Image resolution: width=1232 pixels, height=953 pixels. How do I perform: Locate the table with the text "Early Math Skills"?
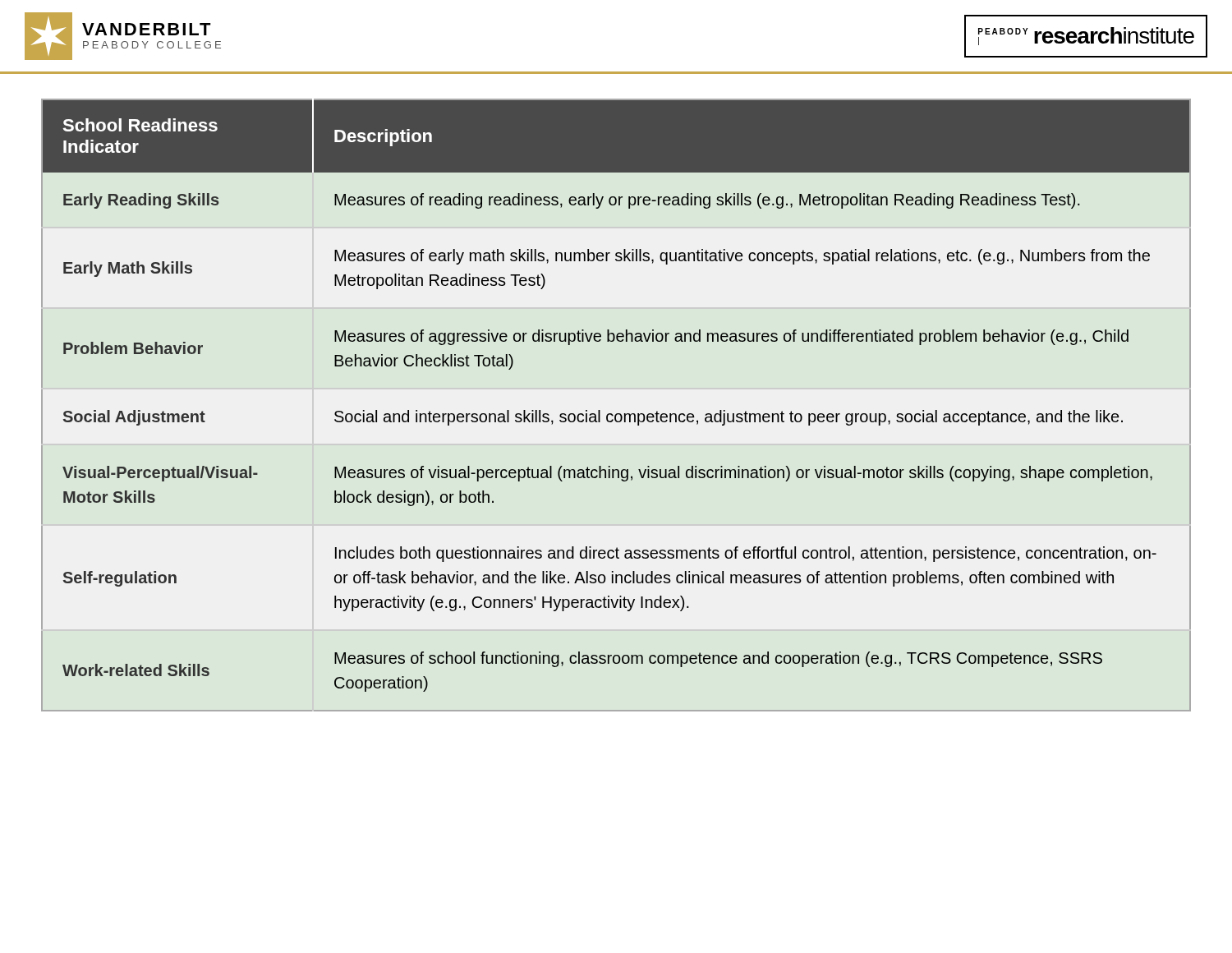pos(616,501)
